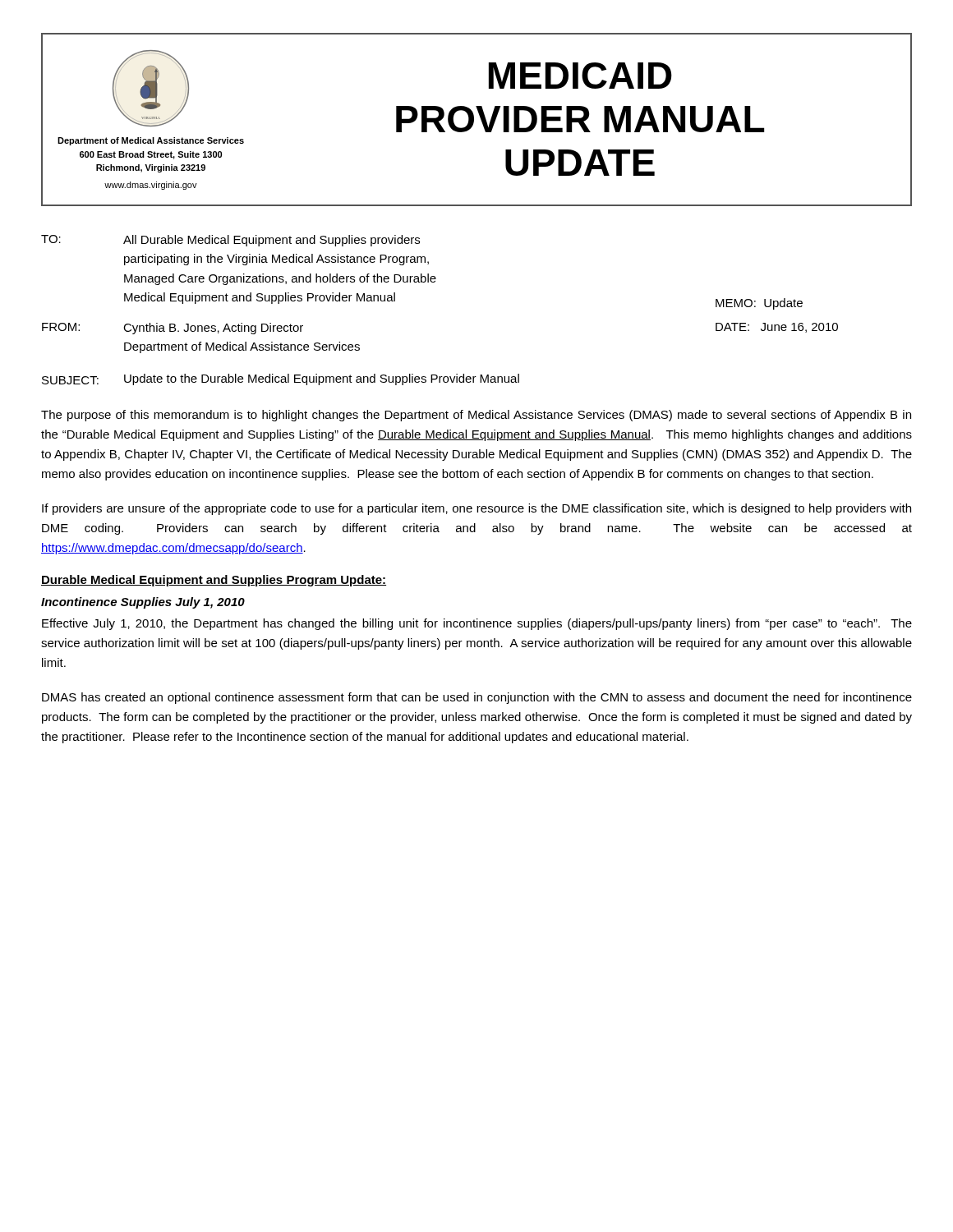Find "Durable Medical Equipment and Supplies Program Update:" on this page
Screen dimensions: 1232x953
[x=214, y=579]
